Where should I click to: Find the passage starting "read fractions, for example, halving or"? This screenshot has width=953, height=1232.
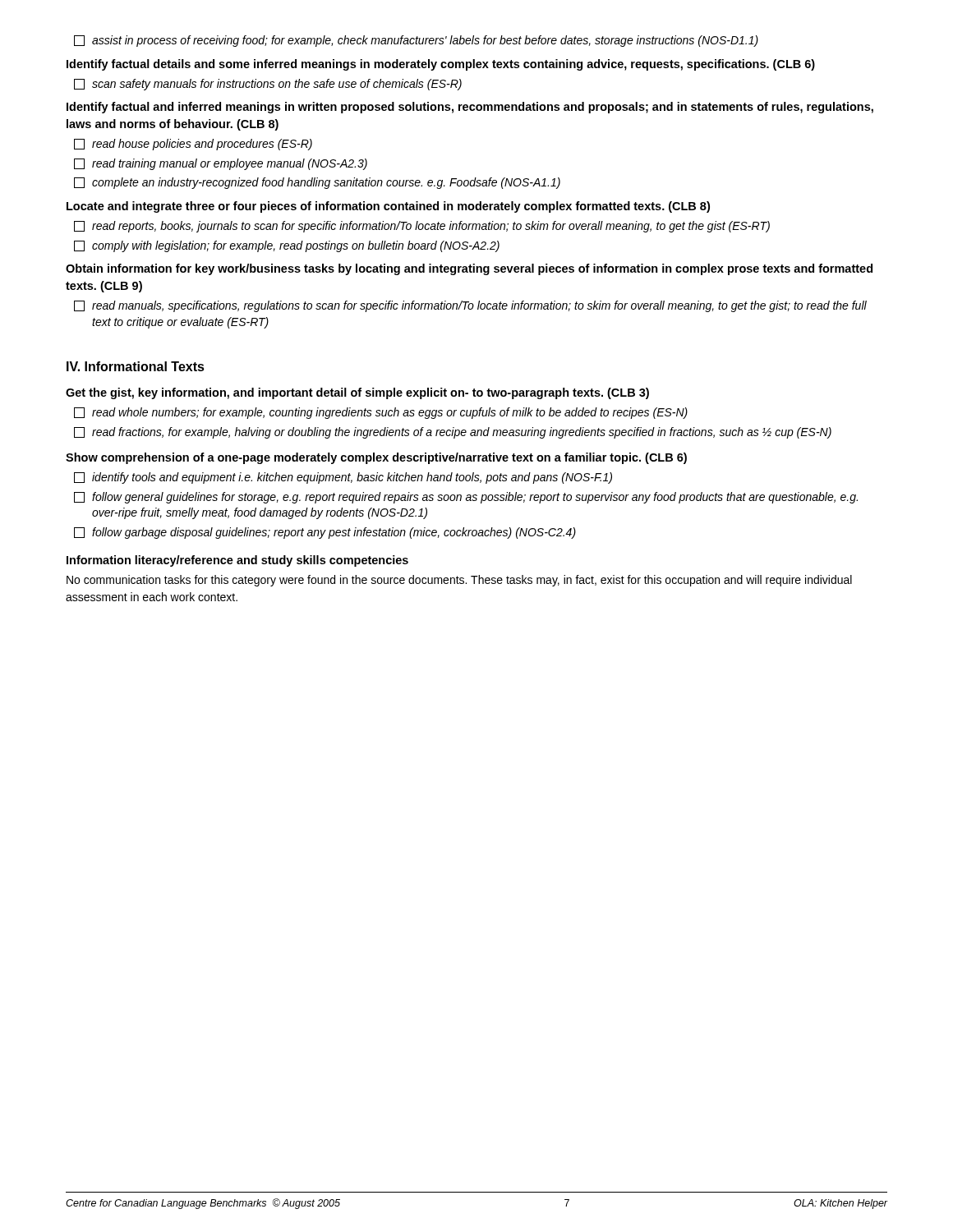(x=481, y=433)
